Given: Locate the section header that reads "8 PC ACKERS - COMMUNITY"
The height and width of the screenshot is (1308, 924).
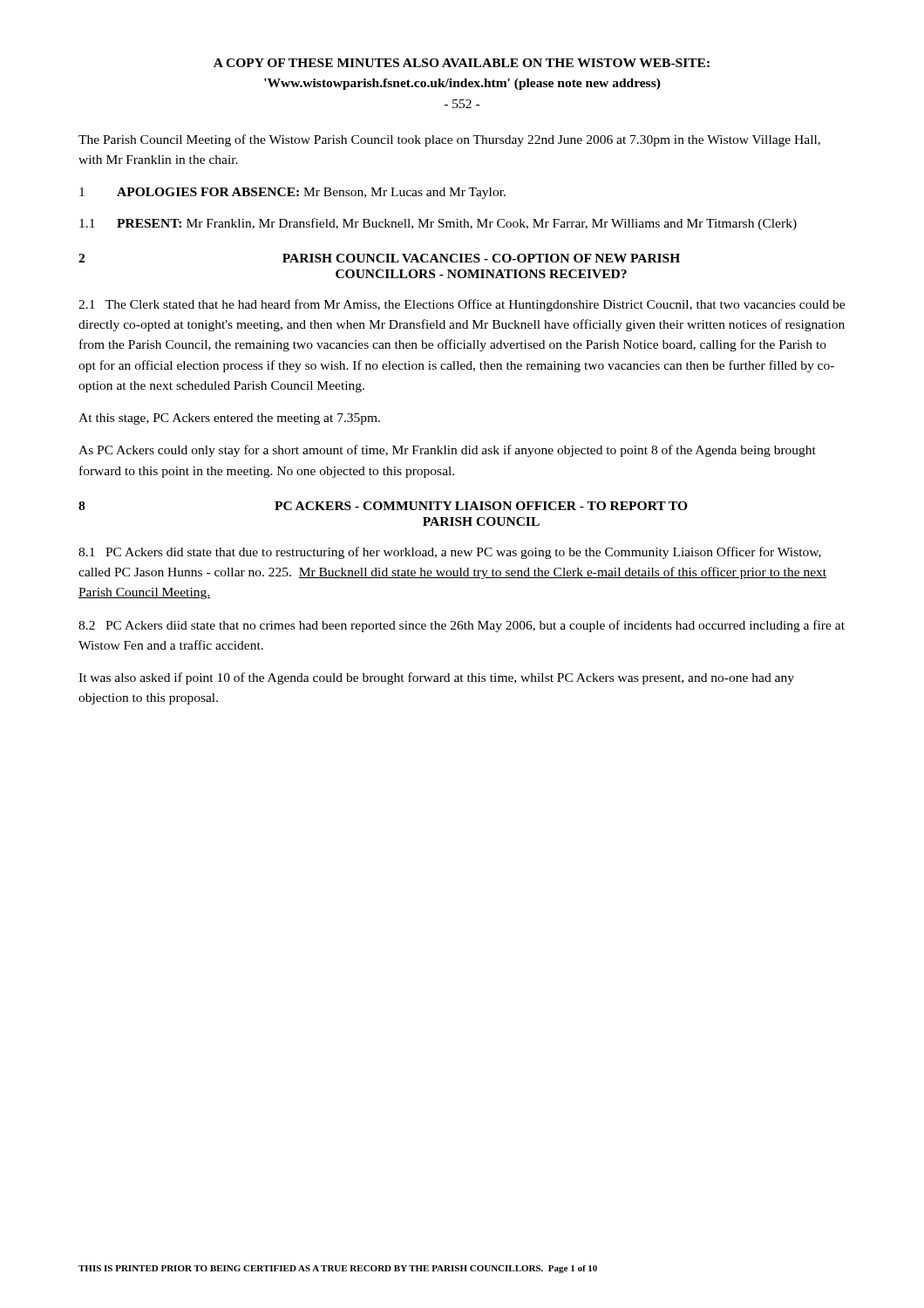Looking at the screenshot, I should click(x=462, y=513).
